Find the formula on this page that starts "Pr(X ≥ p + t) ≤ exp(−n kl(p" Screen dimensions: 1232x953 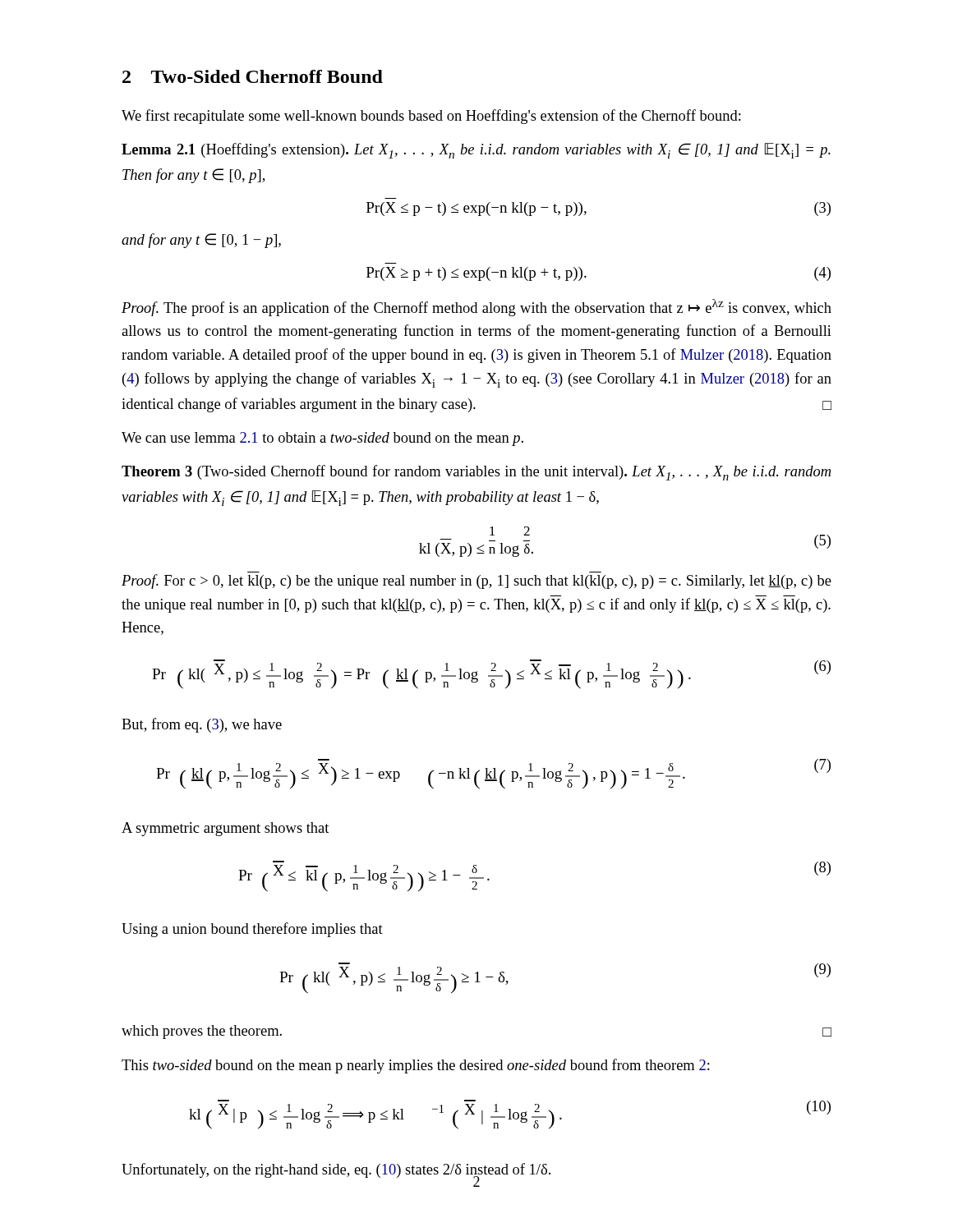point(480,274)
